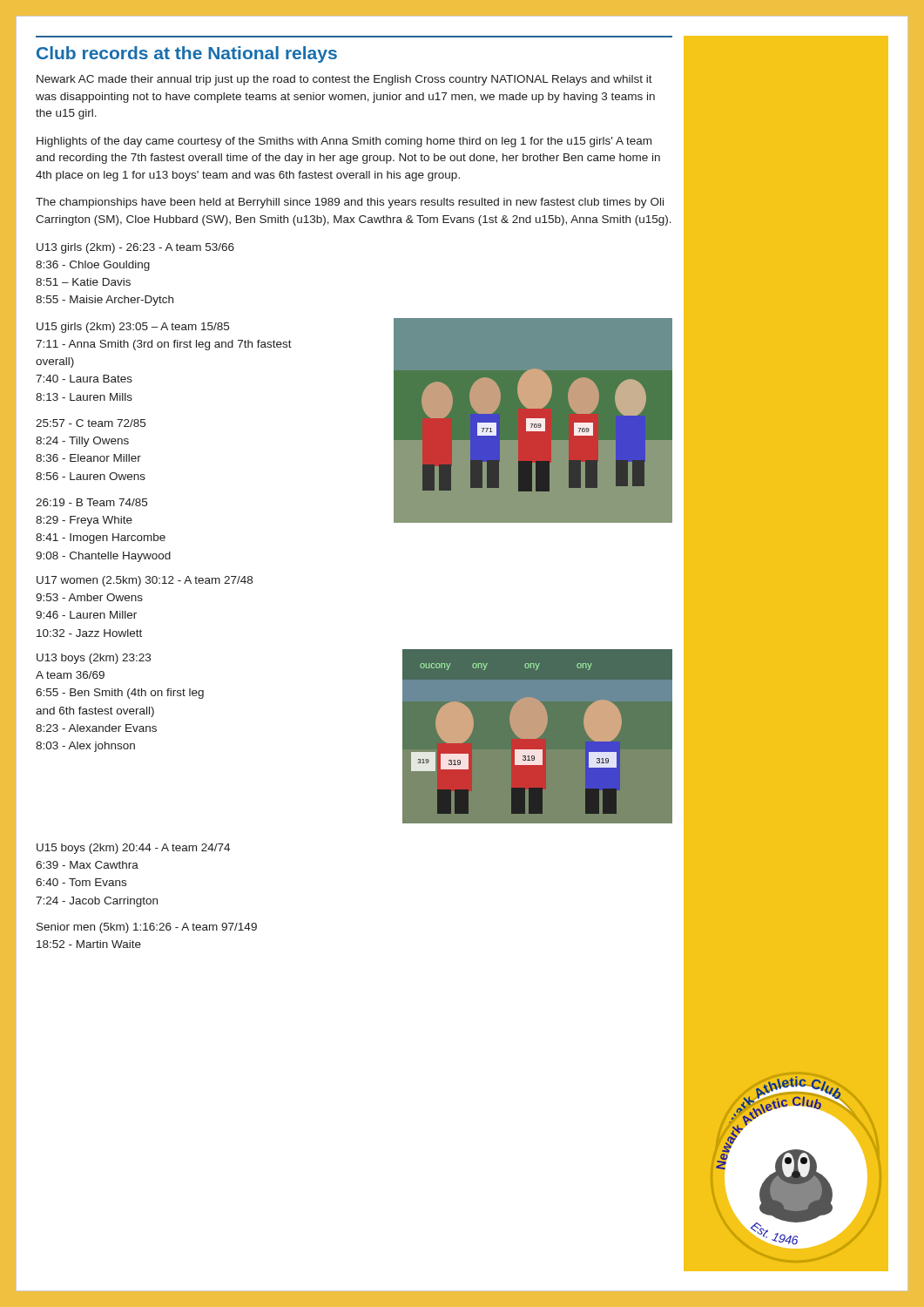Screen dimensions: 1307x924
Task: Point to the block beginning "25:57 - C team"
Action: (91, 423)
